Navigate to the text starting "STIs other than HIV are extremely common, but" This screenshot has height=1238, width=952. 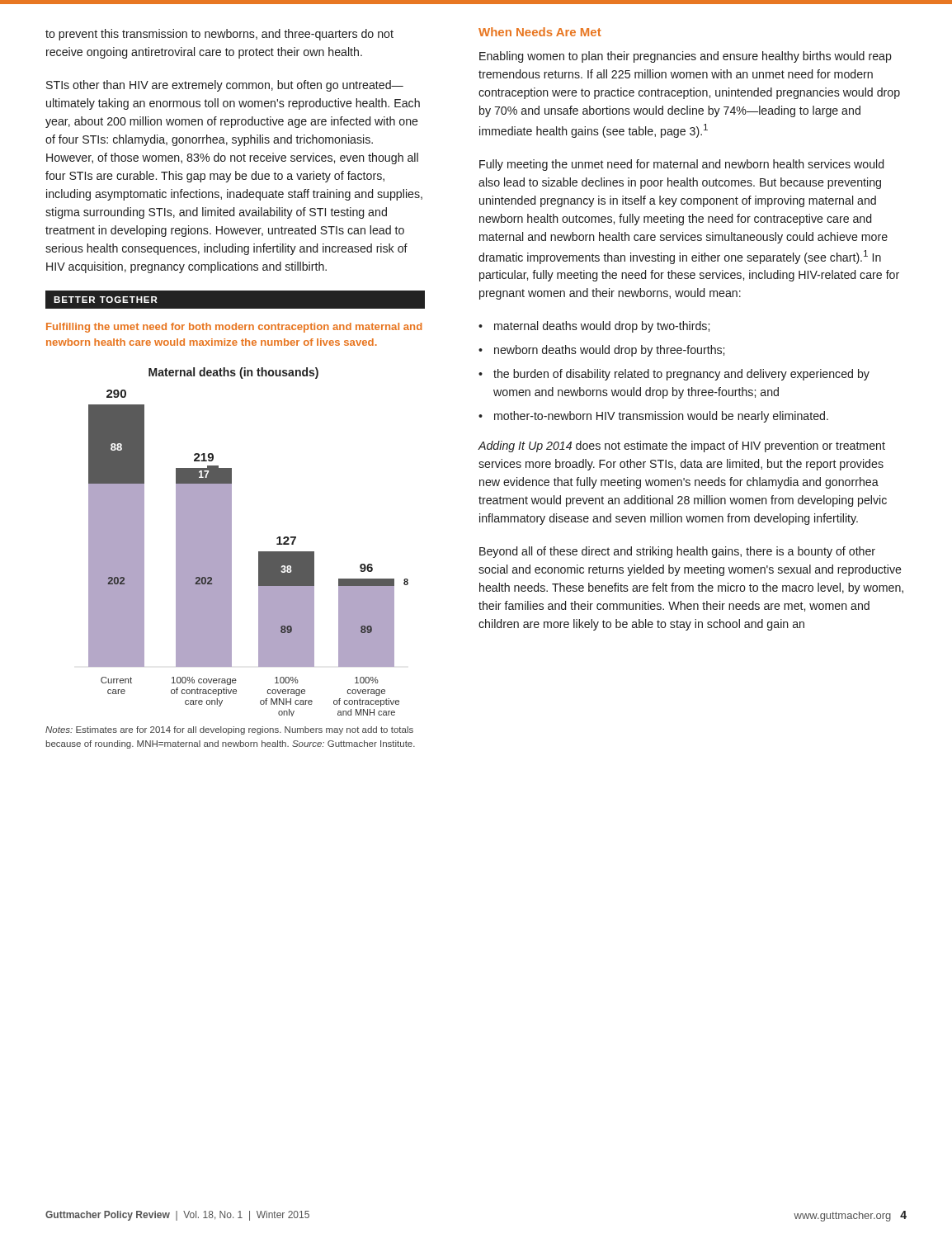(x=234, y=176)
